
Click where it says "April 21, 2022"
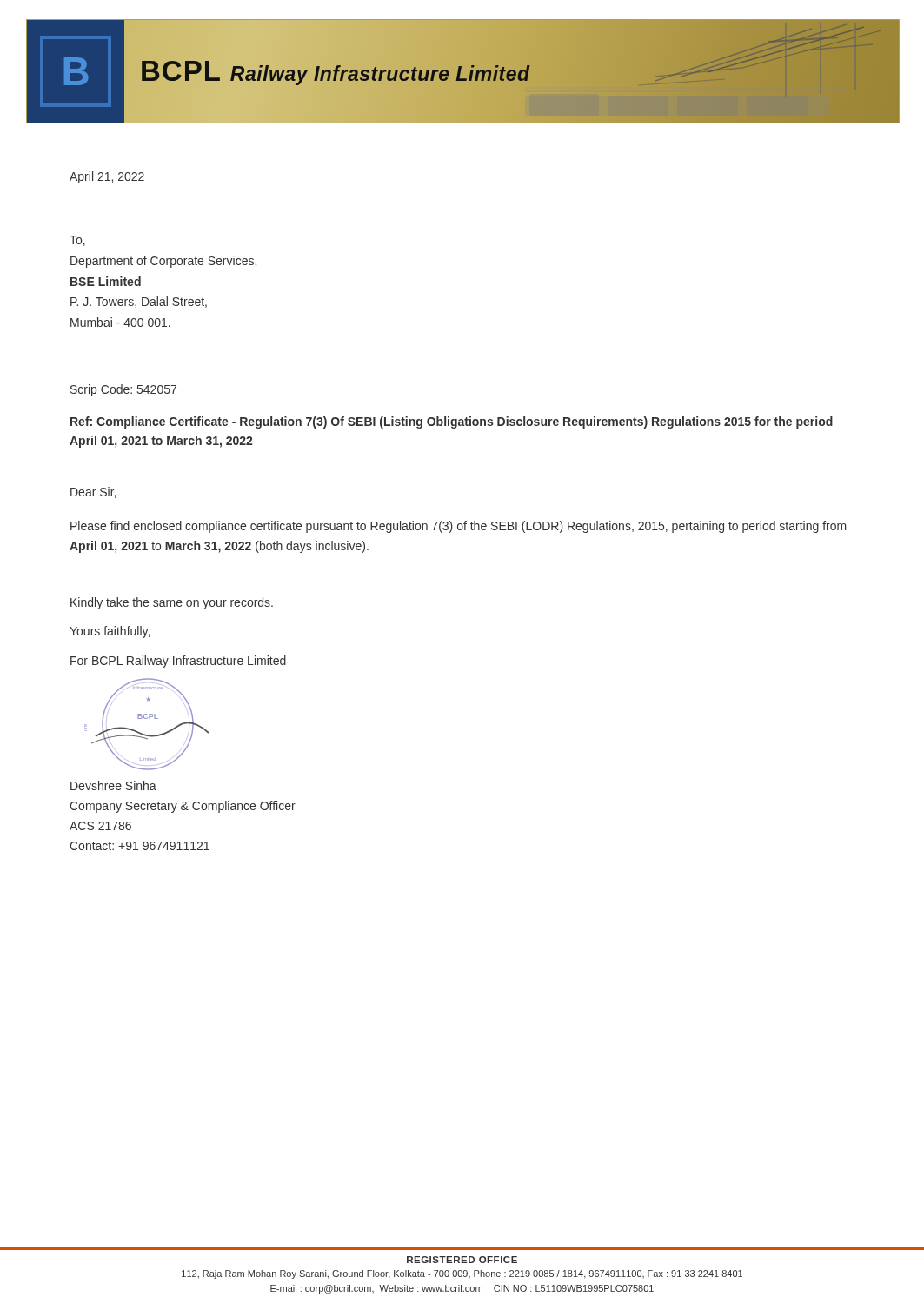pos(107,176)
